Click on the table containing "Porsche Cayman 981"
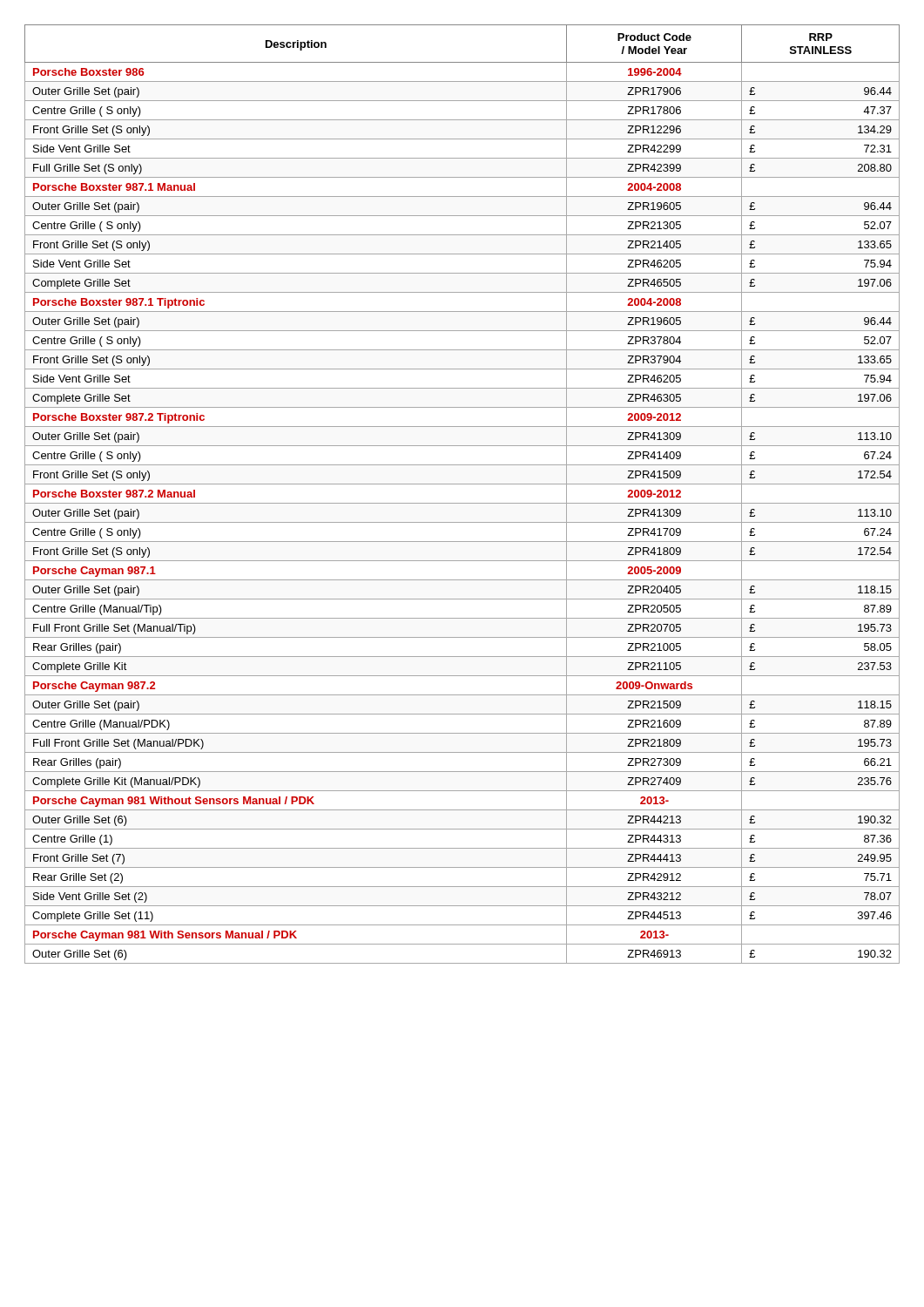Screen dimensions: 1307x924 (x=462, y=494)
